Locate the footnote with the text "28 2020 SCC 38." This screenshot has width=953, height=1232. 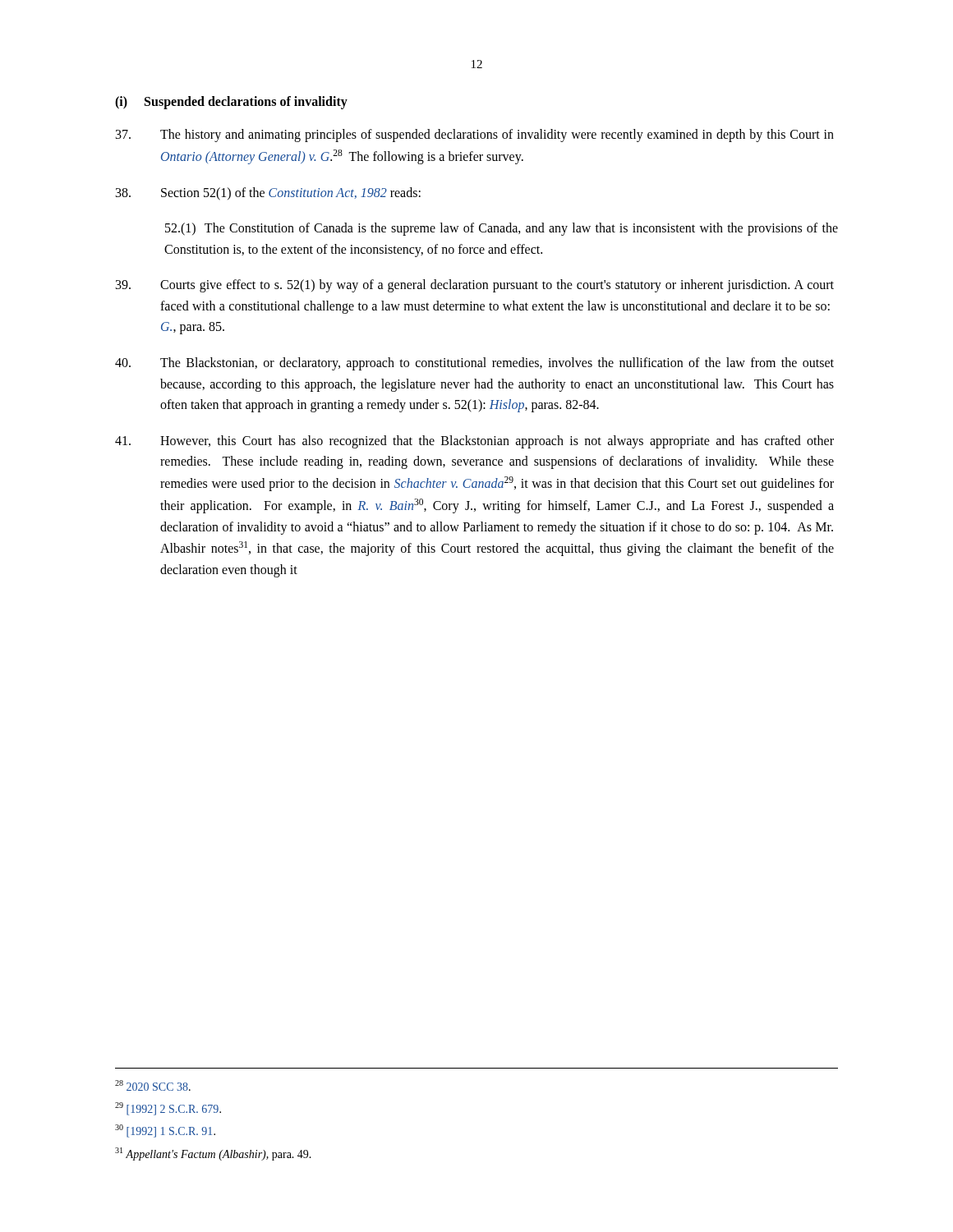tap(153, 1085)
